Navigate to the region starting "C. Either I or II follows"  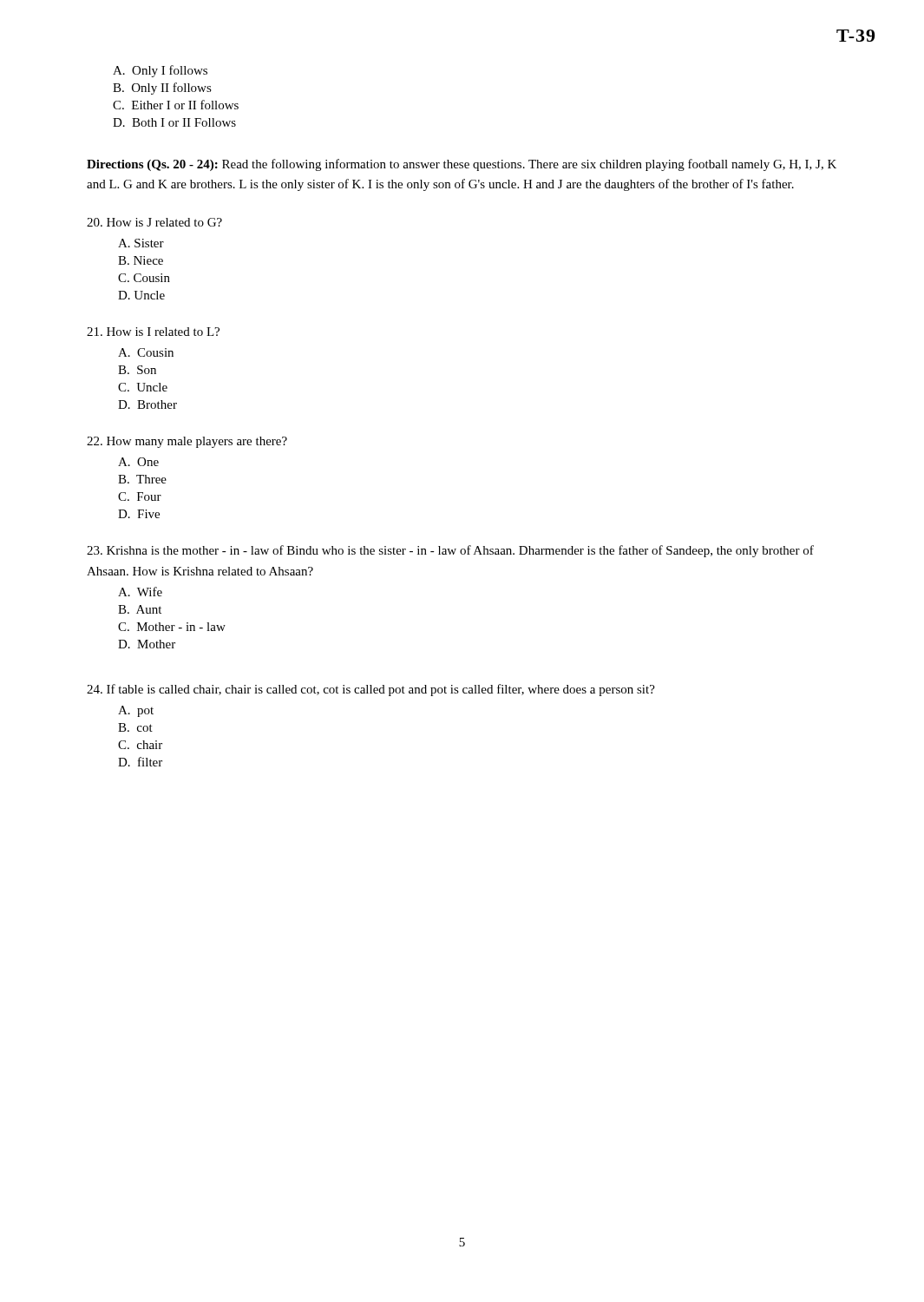(176, 105)
